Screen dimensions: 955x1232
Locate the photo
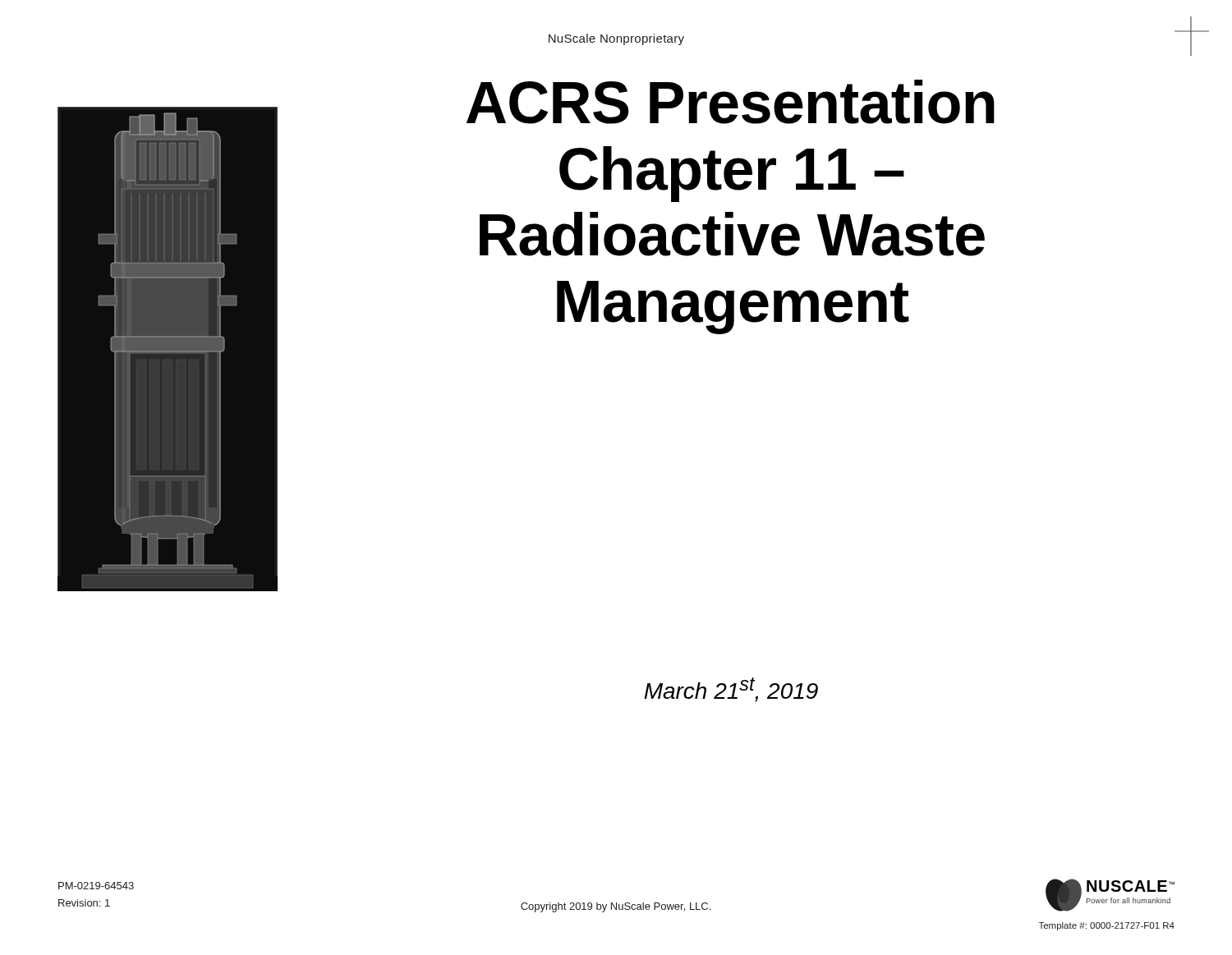pos(168,349)
